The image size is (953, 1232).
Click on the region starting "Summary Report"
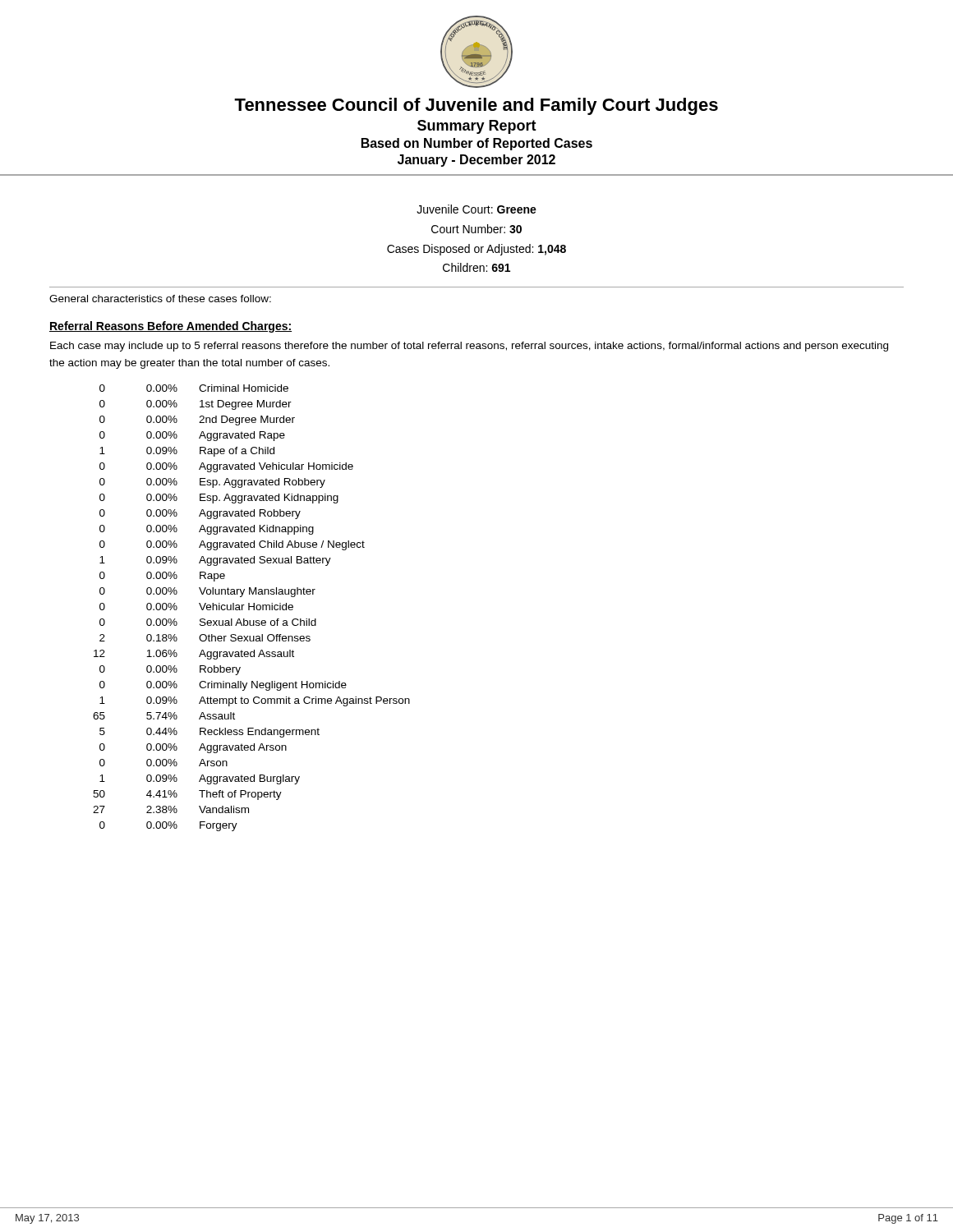tap(476, 126)
